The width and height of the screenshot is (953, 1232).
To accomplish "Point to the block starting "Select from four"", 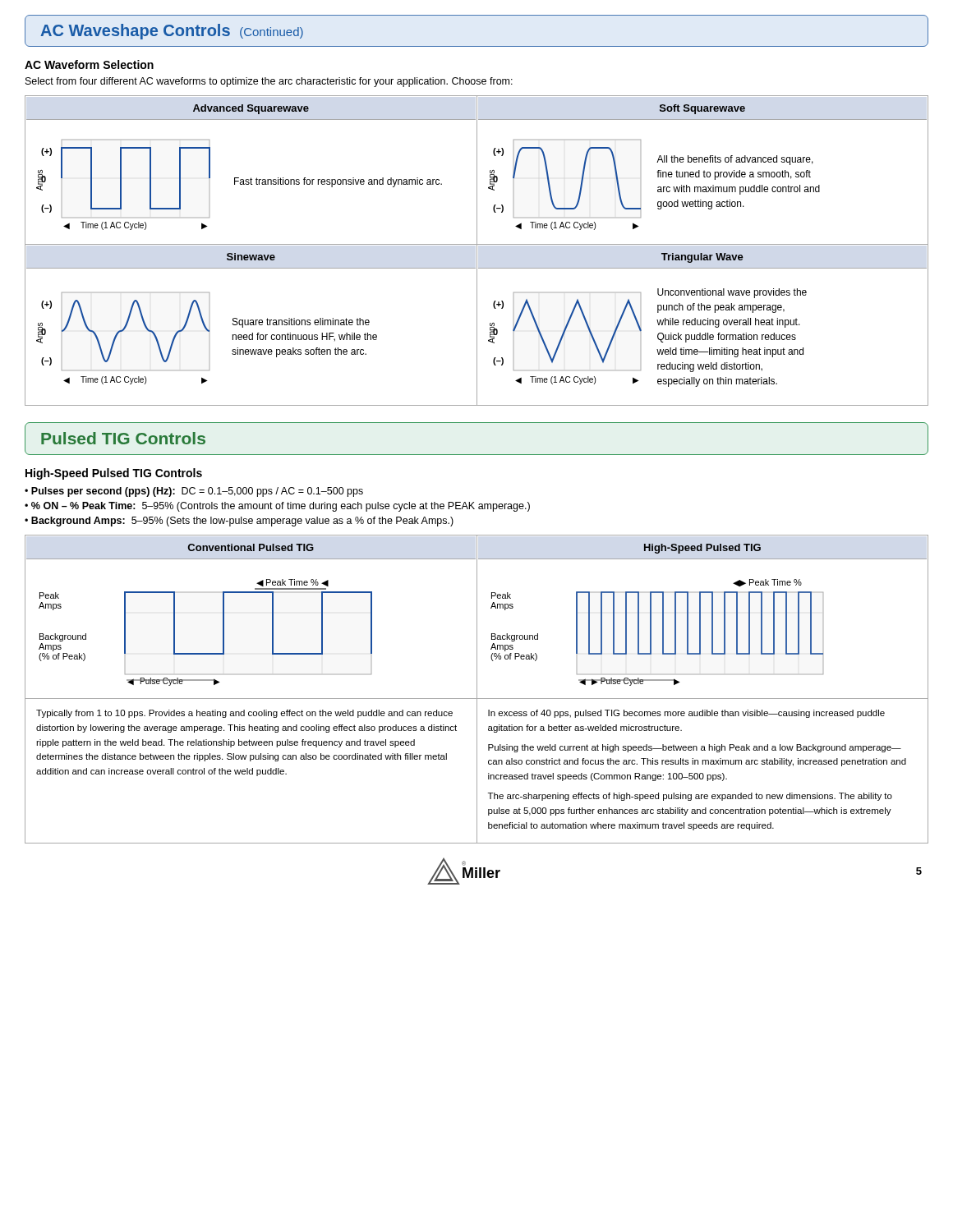I will [x=269, y=81].
